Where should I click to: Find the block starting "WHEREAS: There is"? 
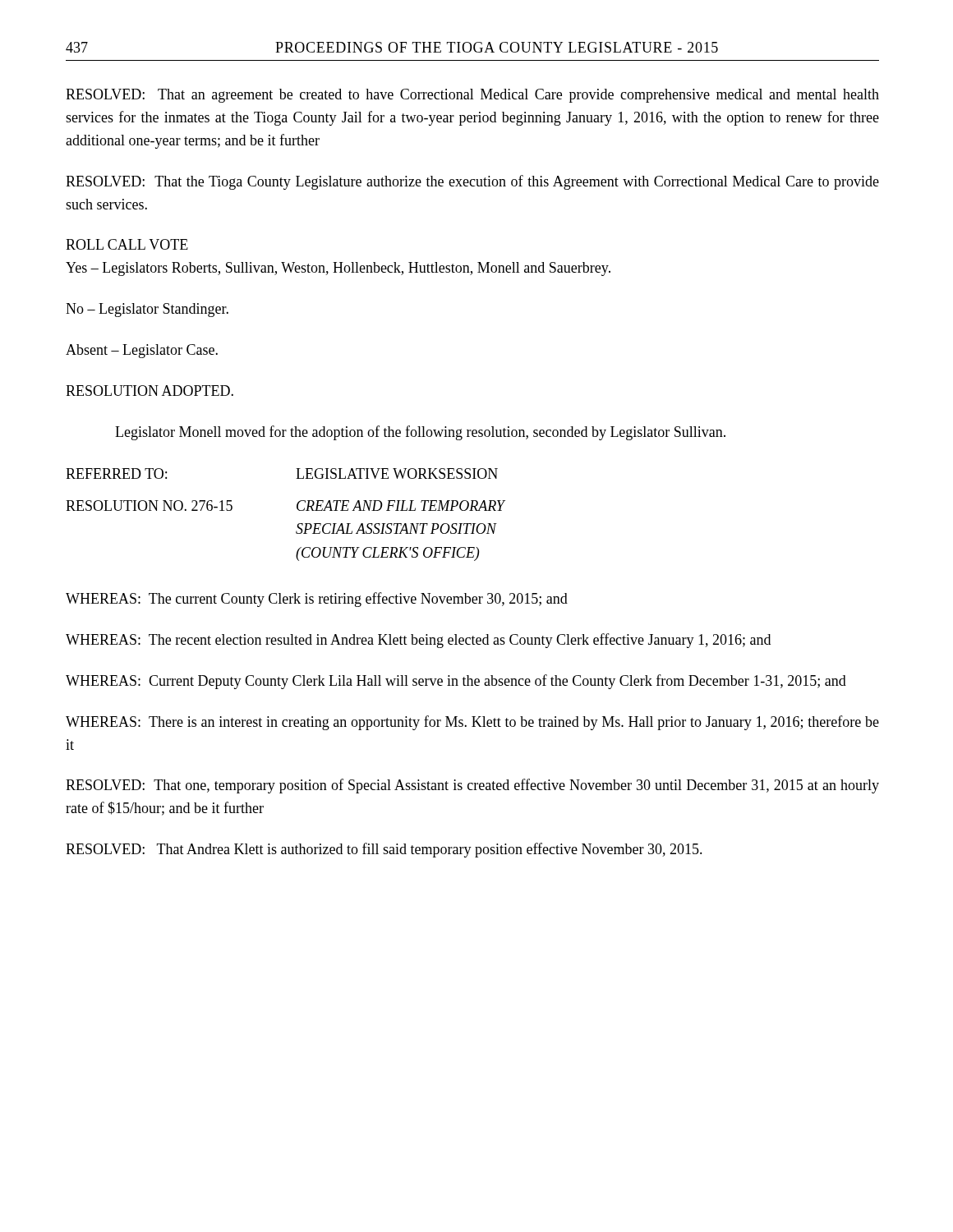472,733
